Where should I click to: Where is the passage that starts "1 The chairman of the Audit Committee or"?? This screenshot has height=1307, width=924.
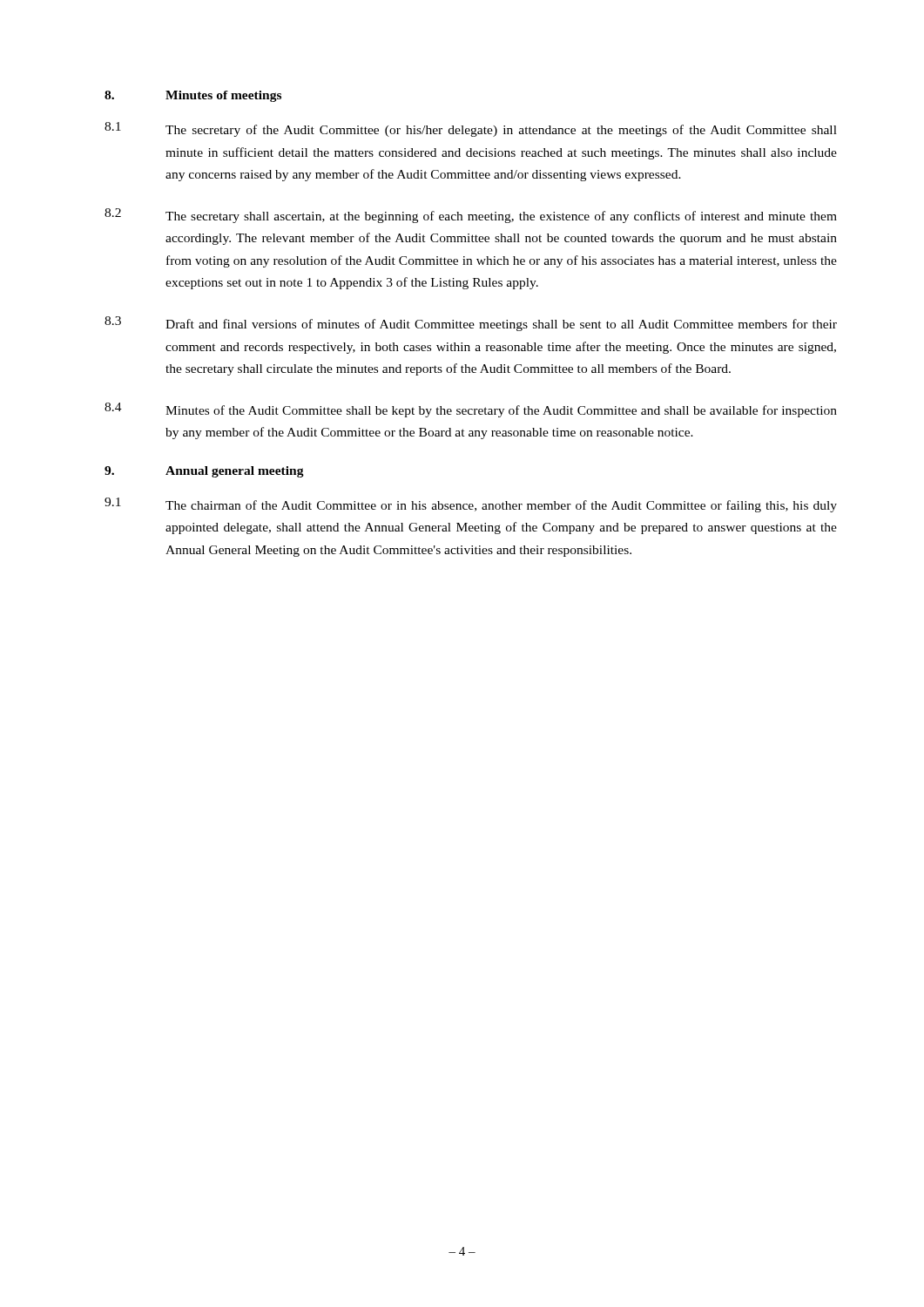click(471, 527)
